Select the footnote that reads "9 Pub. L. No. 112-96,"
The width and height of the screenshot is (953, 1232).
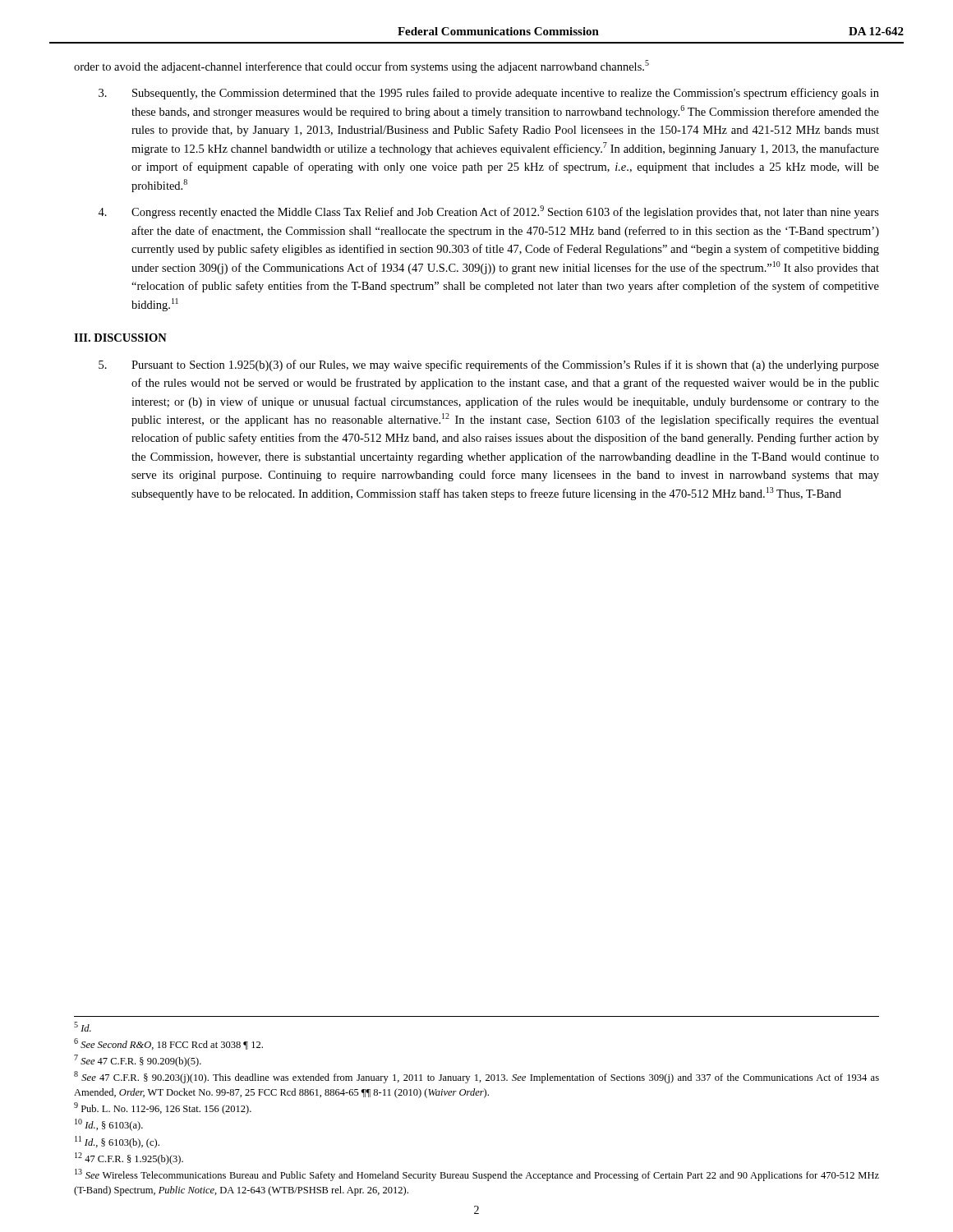pos(163,1108)
